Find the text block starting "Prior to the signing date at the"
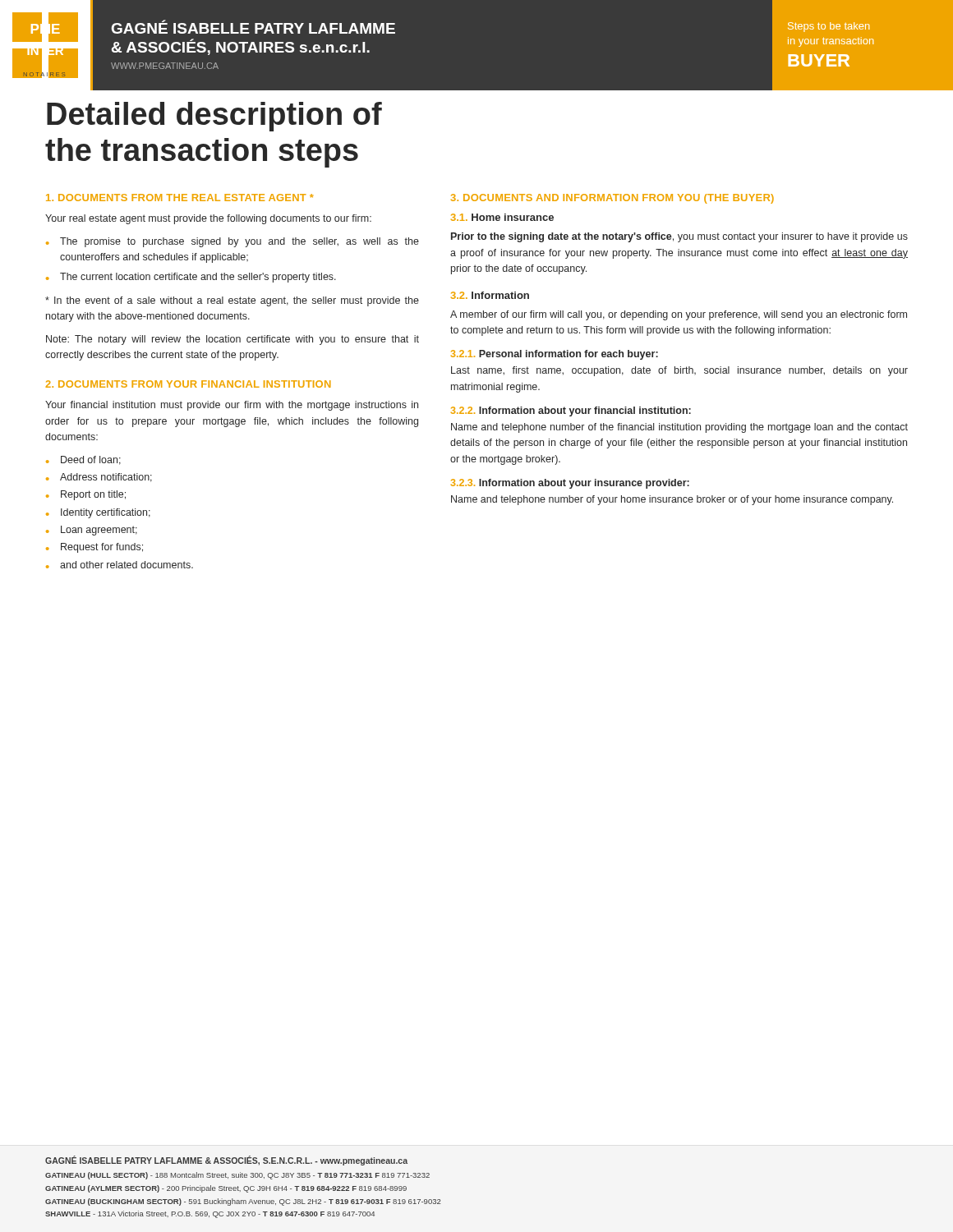953x1232 pixels. point(679,253)
